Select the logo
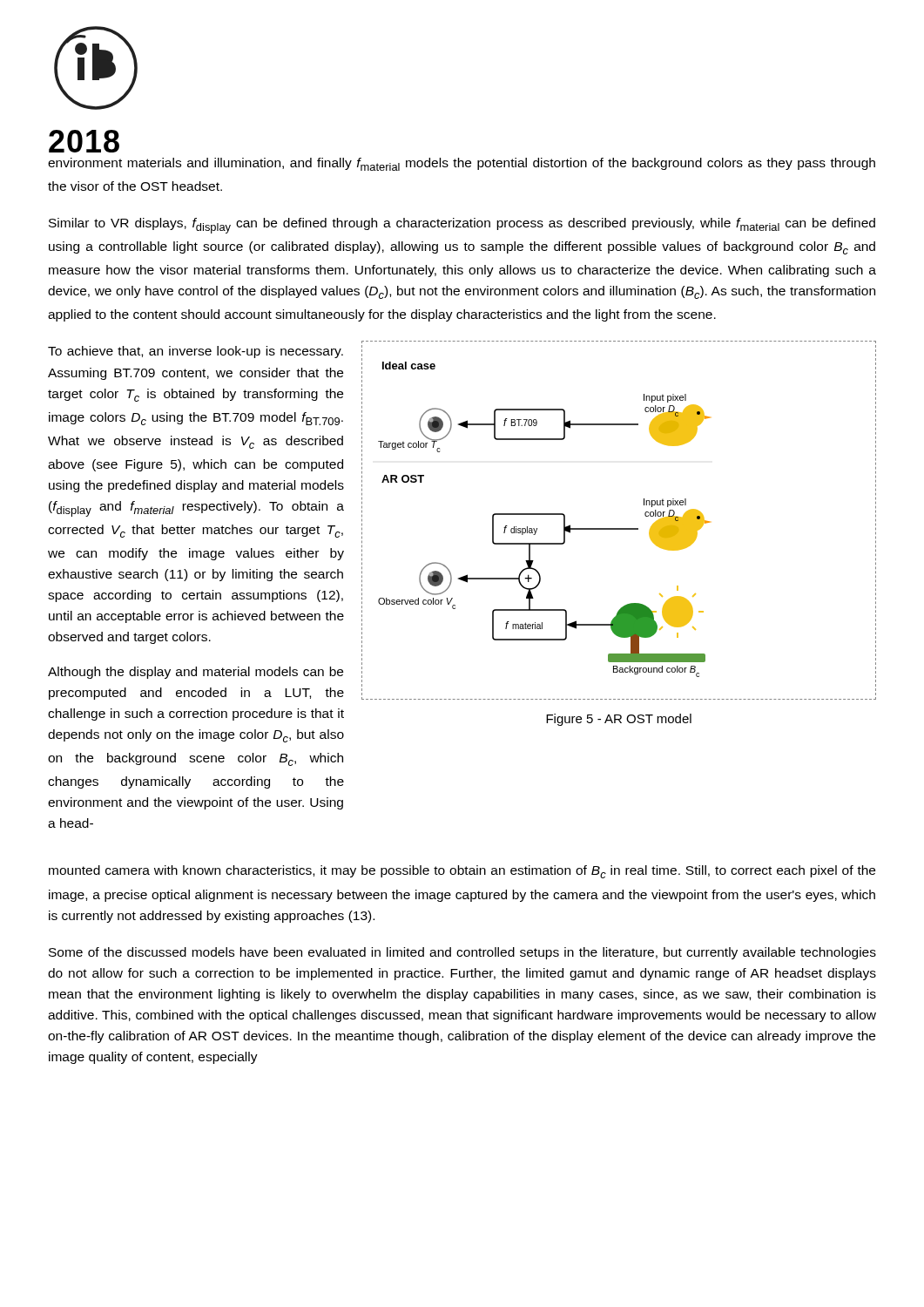This screenshot has width=924, height=1307. (x=105, y=92)
